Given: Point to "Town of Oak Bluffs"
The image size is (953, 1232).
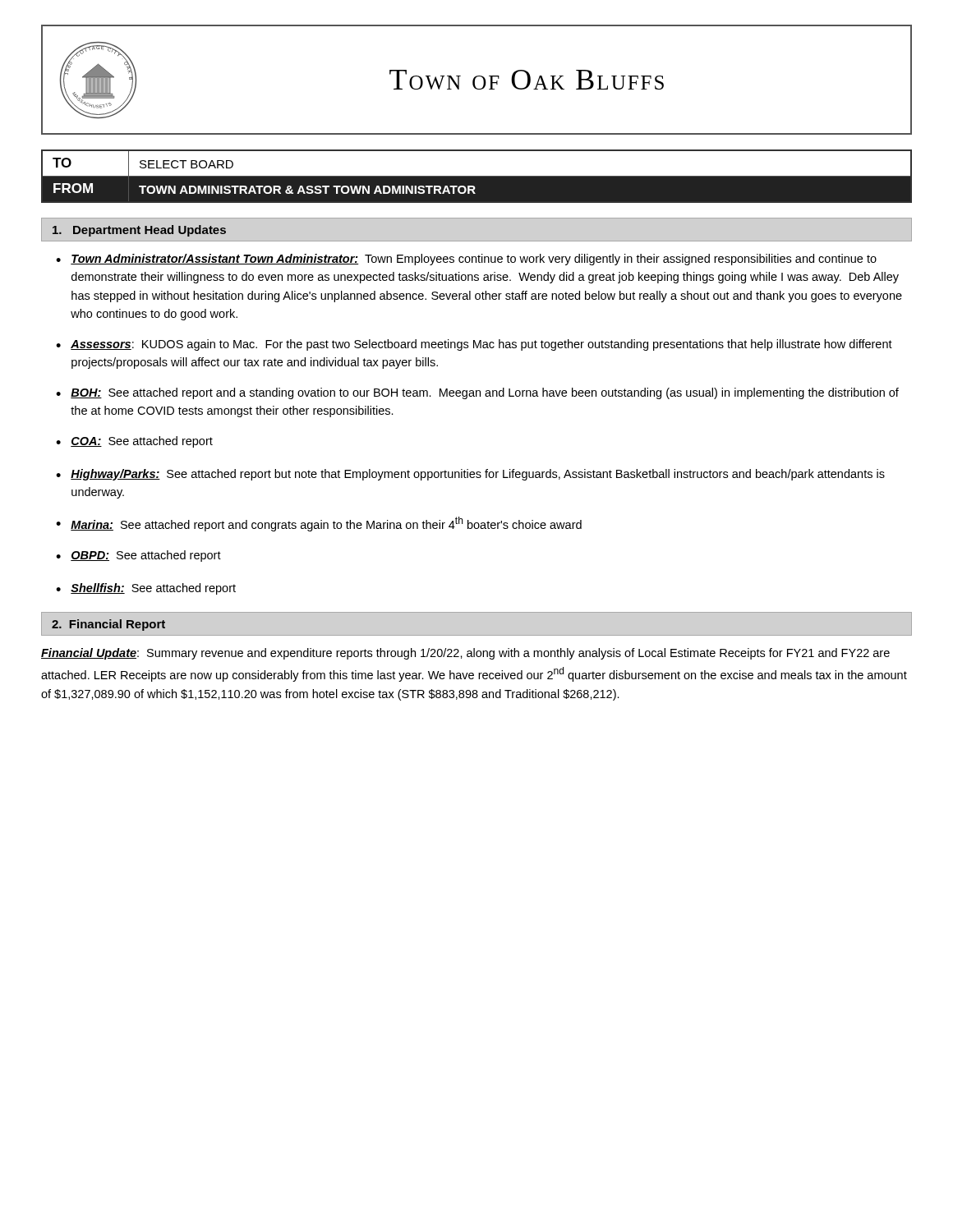Looking at the screenshot, I should point(528,80).
